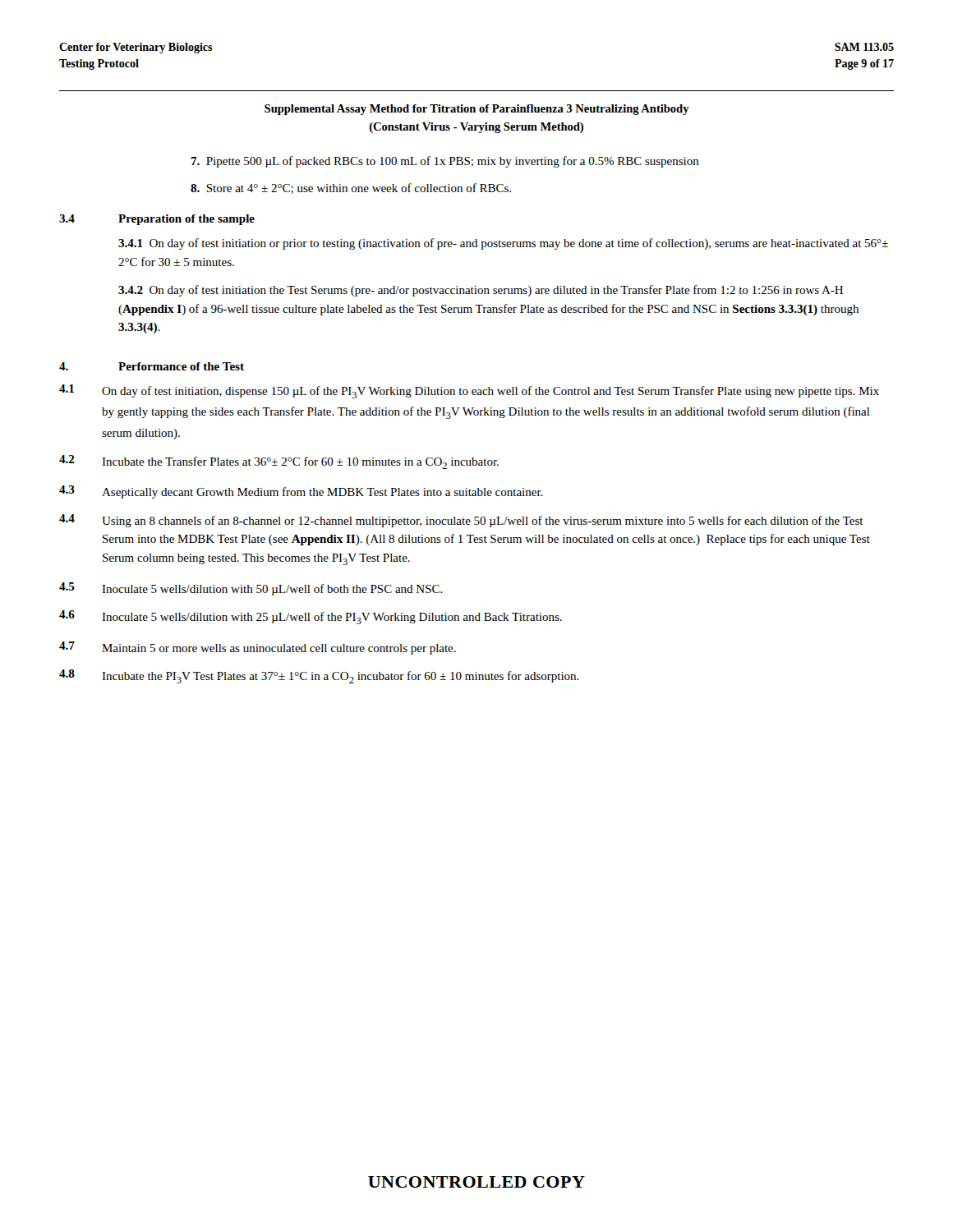
Task: Find the element starting "6 Inoculate 5 wells/dilution with 25 µL/well"
Action: [x=476, y=618]
